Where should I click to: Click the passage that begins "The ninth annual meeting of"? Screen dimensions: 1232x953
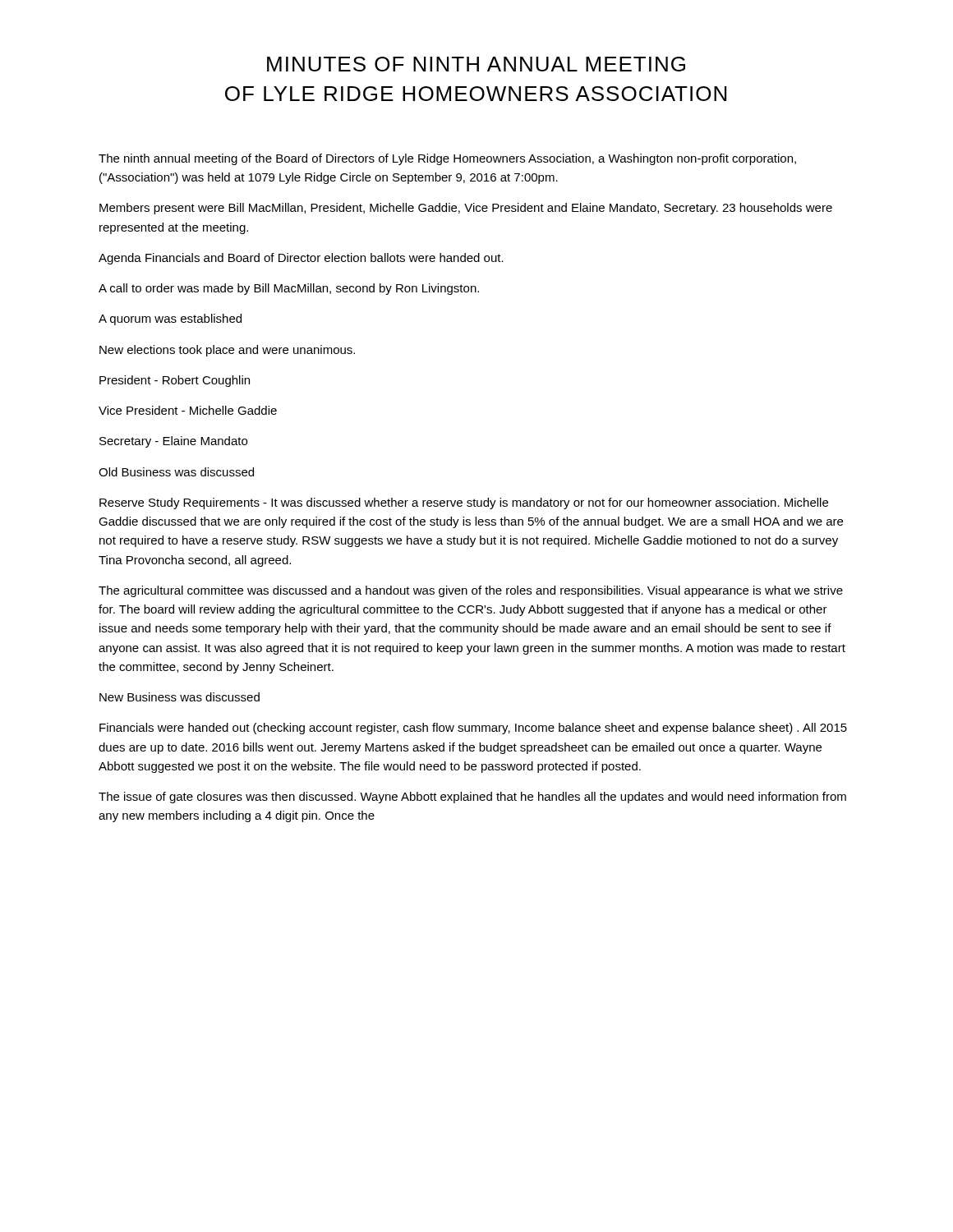(448, 167)
